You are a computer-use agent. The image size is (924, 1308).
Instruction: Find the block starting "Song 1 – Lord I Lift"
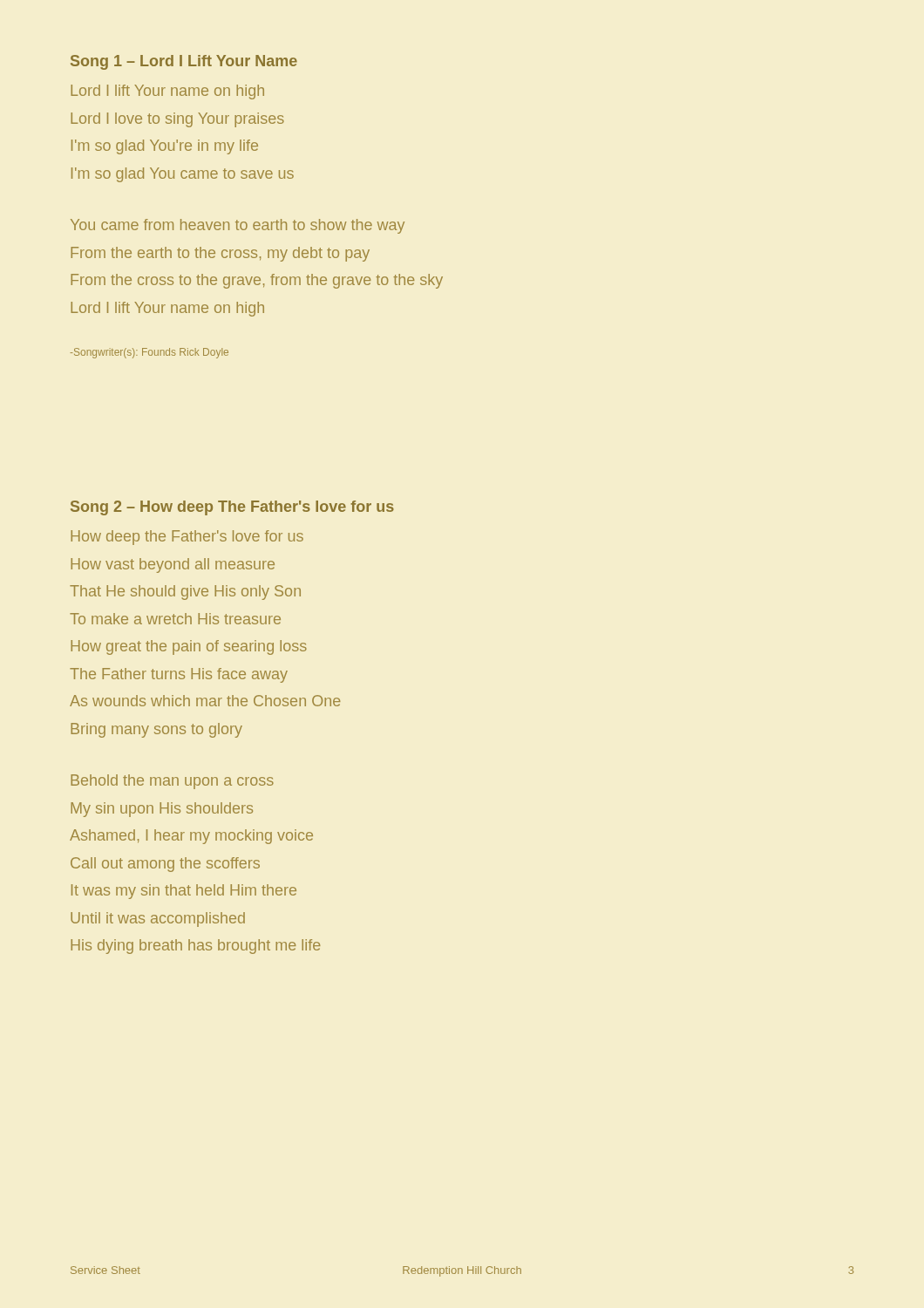184,61
